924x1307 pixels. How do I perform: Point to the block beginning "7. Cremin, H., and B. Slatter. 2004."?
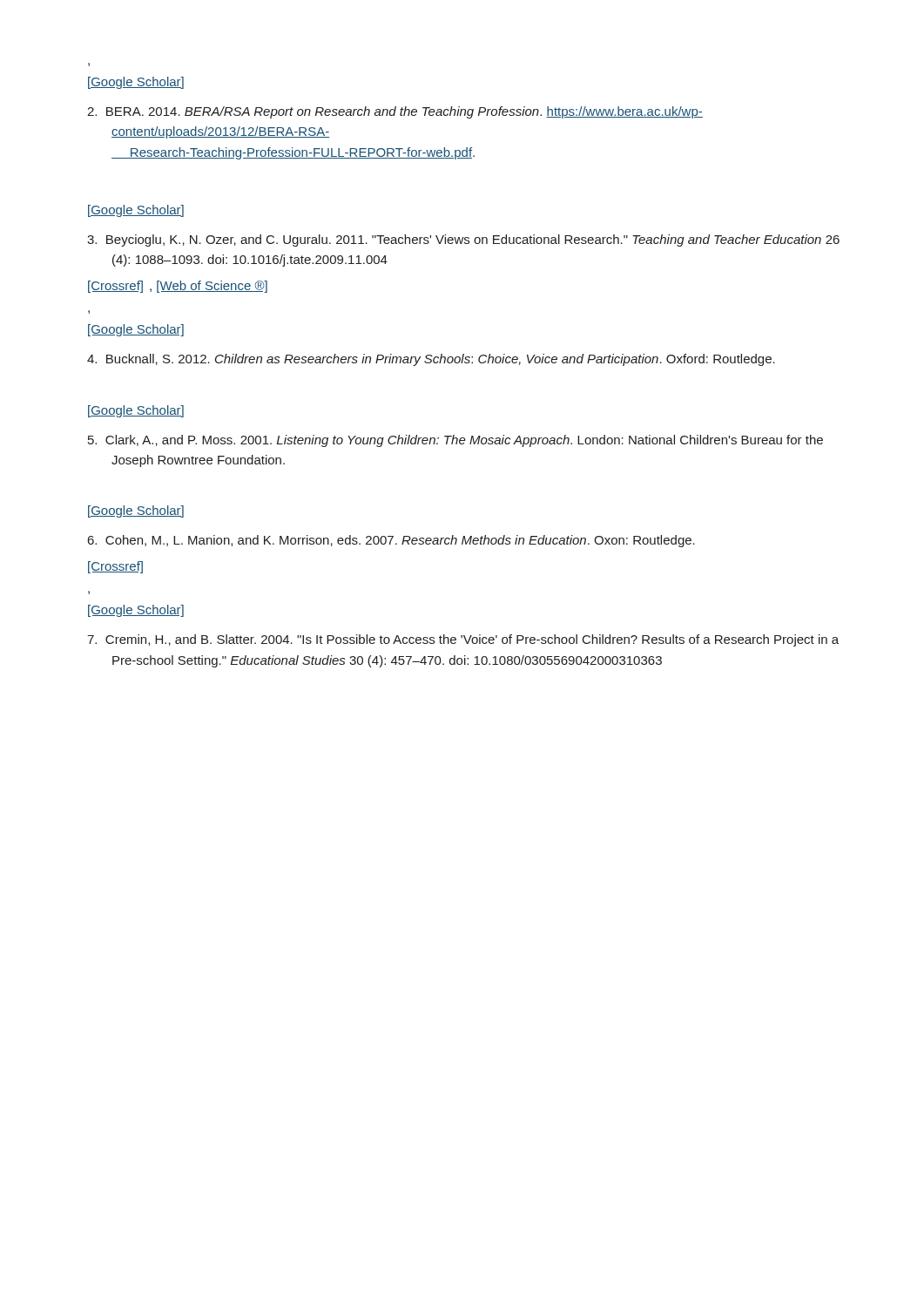[463, 649]
